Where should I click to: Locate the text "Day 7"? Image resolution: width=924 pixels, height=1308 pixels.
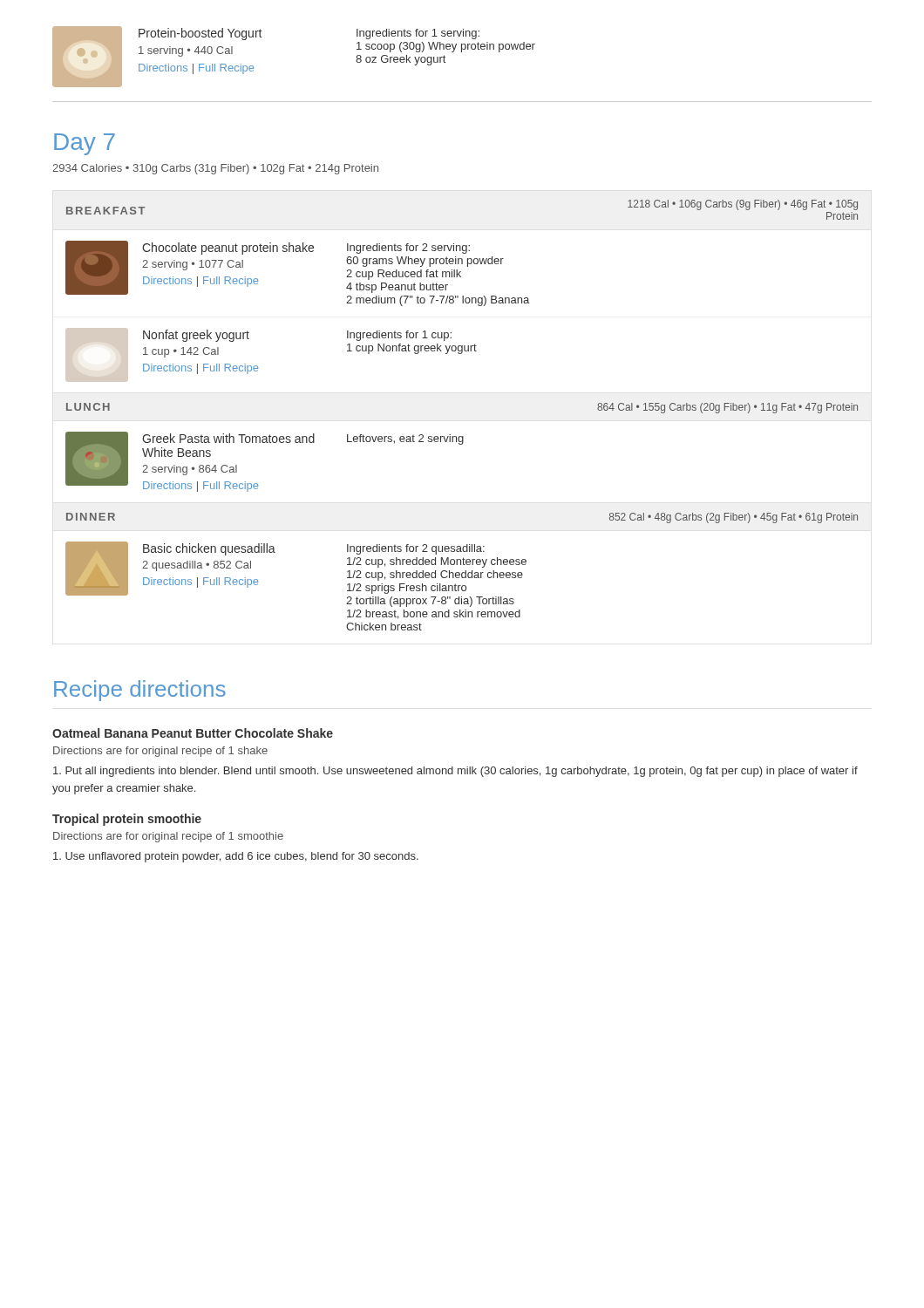tap(84, 142)
